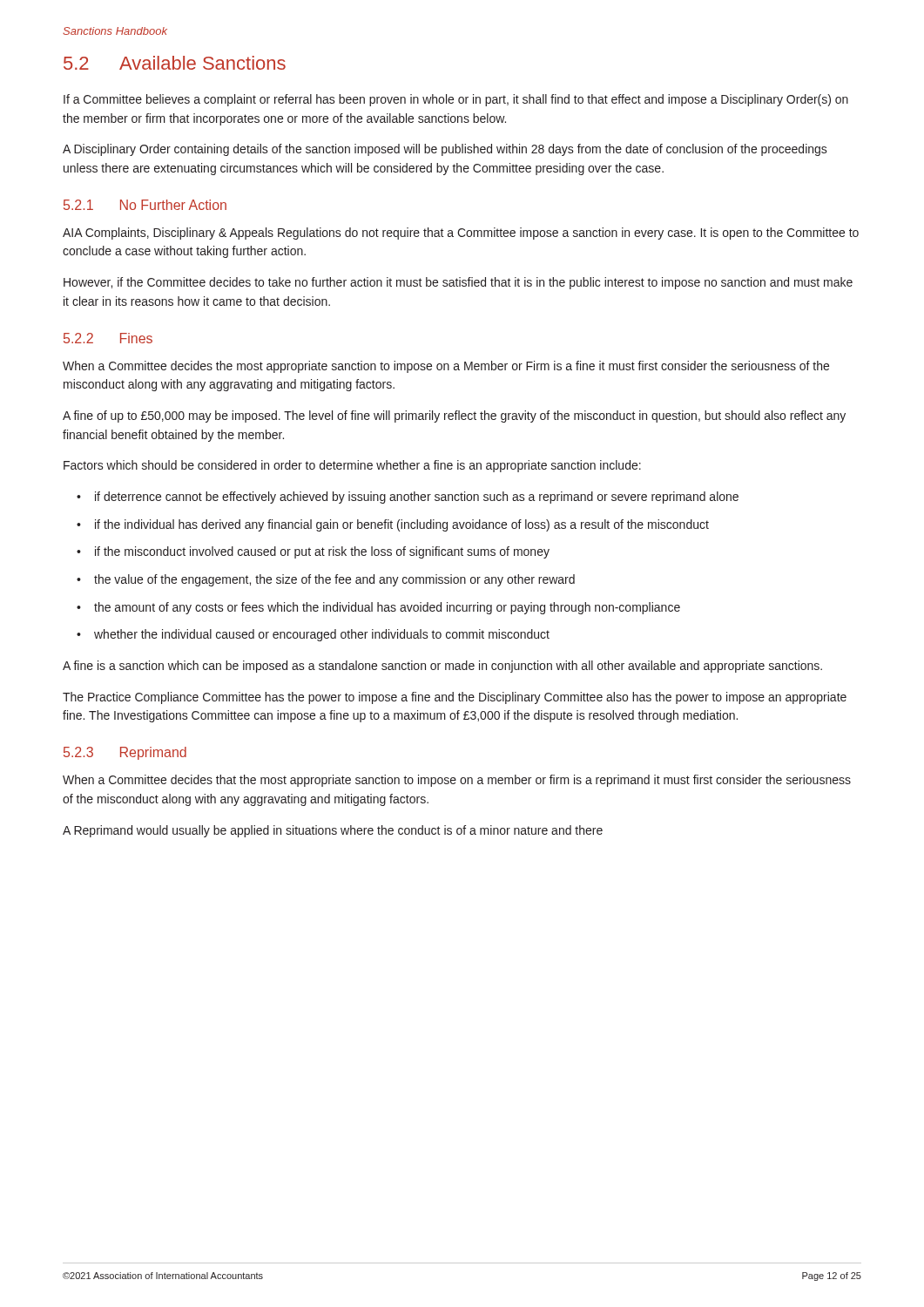Where is the passage that starts "If a Committee believes a"?
The height and width of the screenshot is (1307, 924).
(x=462, y=109)
